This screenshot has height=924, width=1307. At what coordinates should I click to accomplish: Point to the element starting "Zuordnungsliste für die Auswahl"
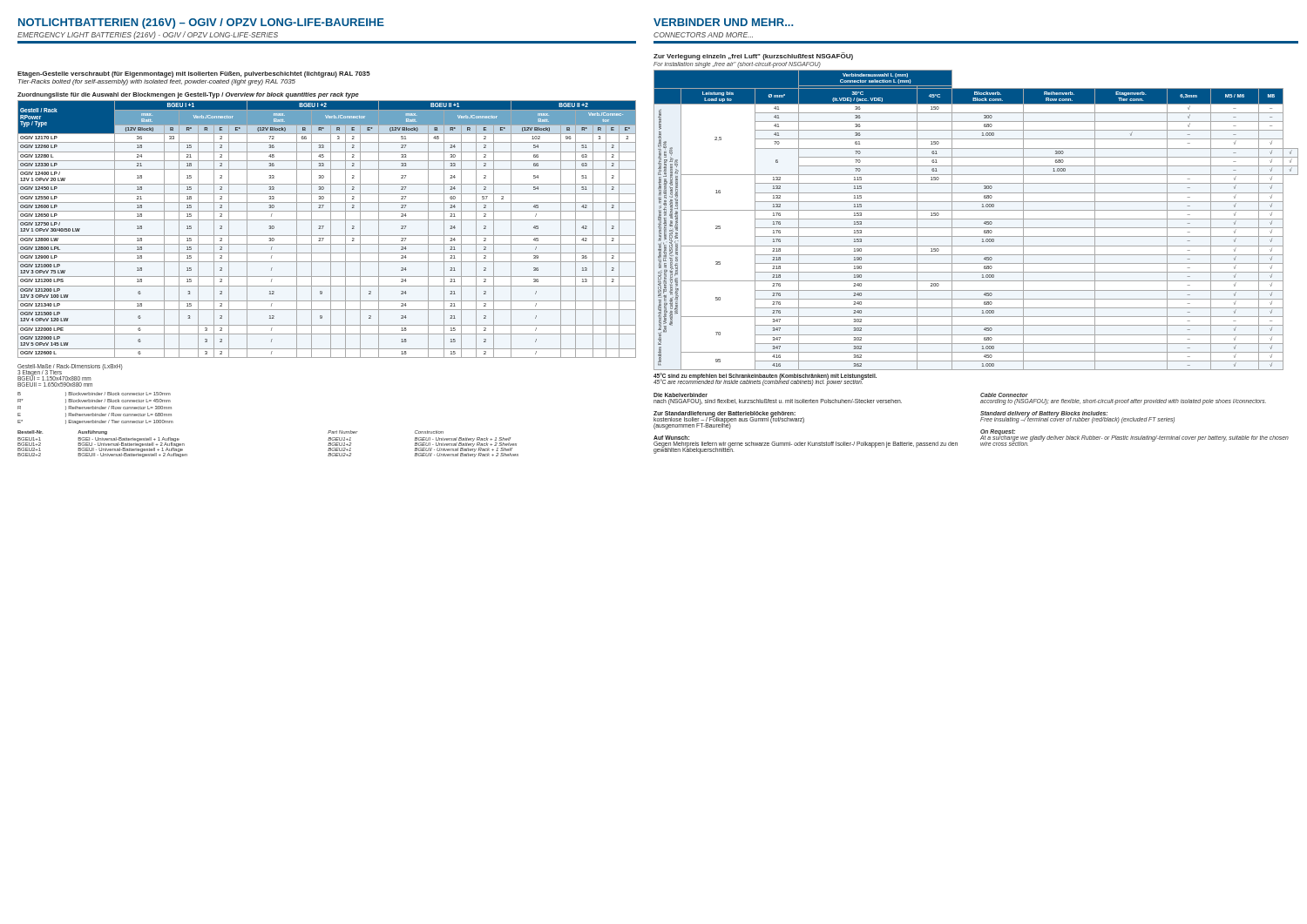[188, 94]
